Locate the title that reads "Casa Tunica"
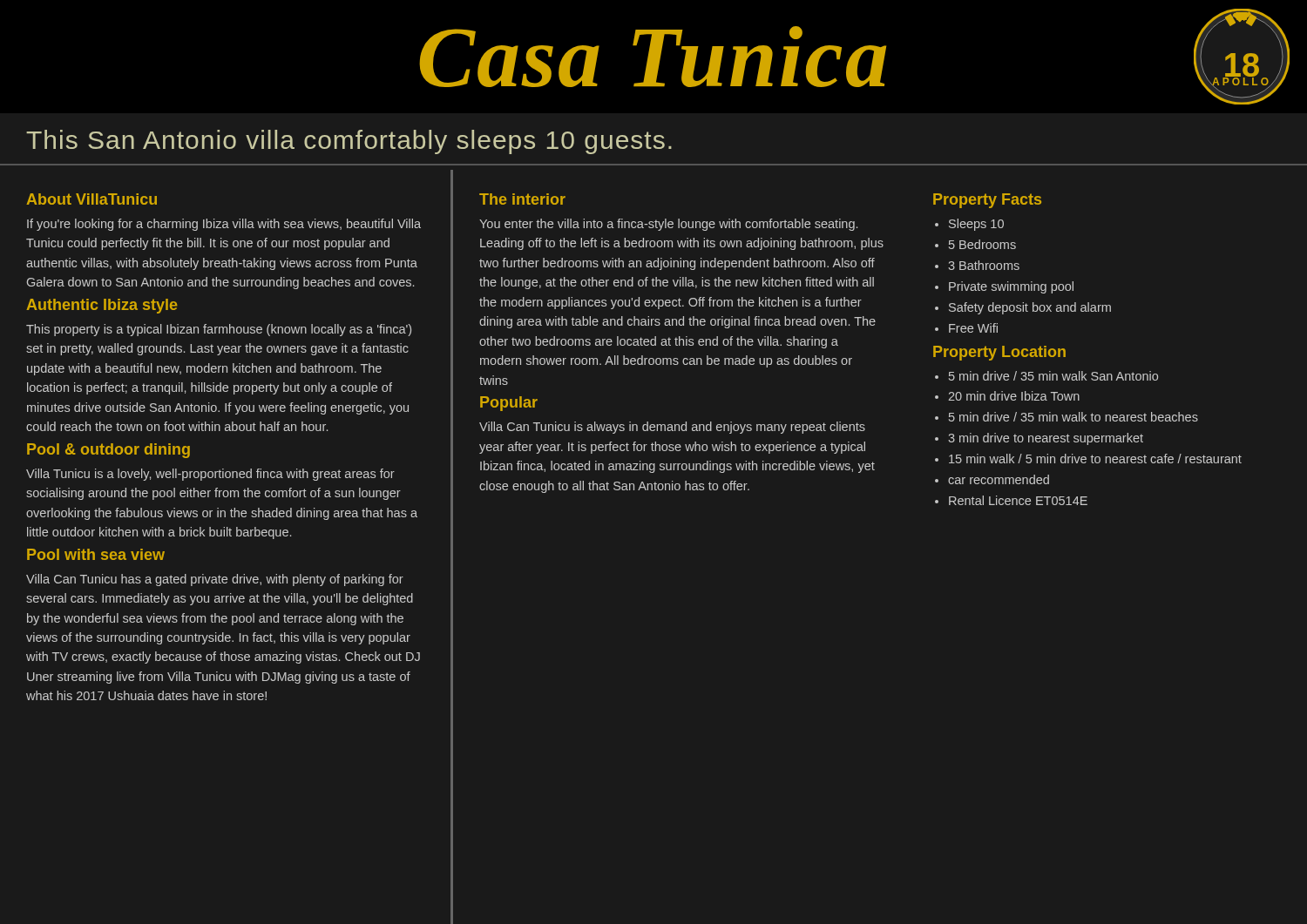Viewport: 1307px width, 924px height. [654, 57]
